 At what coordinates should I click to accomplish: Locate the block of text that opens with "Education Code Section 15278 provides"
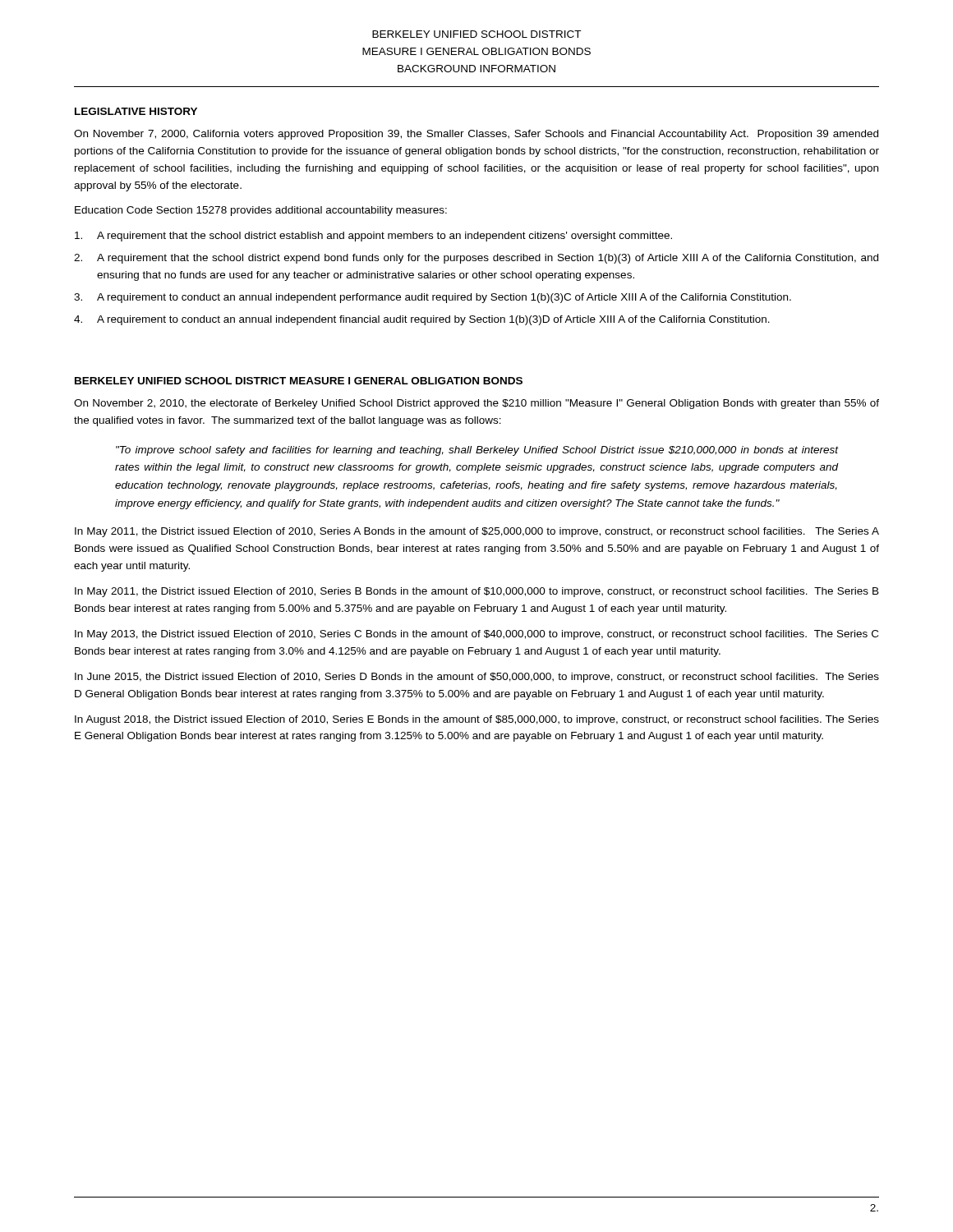pyautogui.click(x=261, y=210)
